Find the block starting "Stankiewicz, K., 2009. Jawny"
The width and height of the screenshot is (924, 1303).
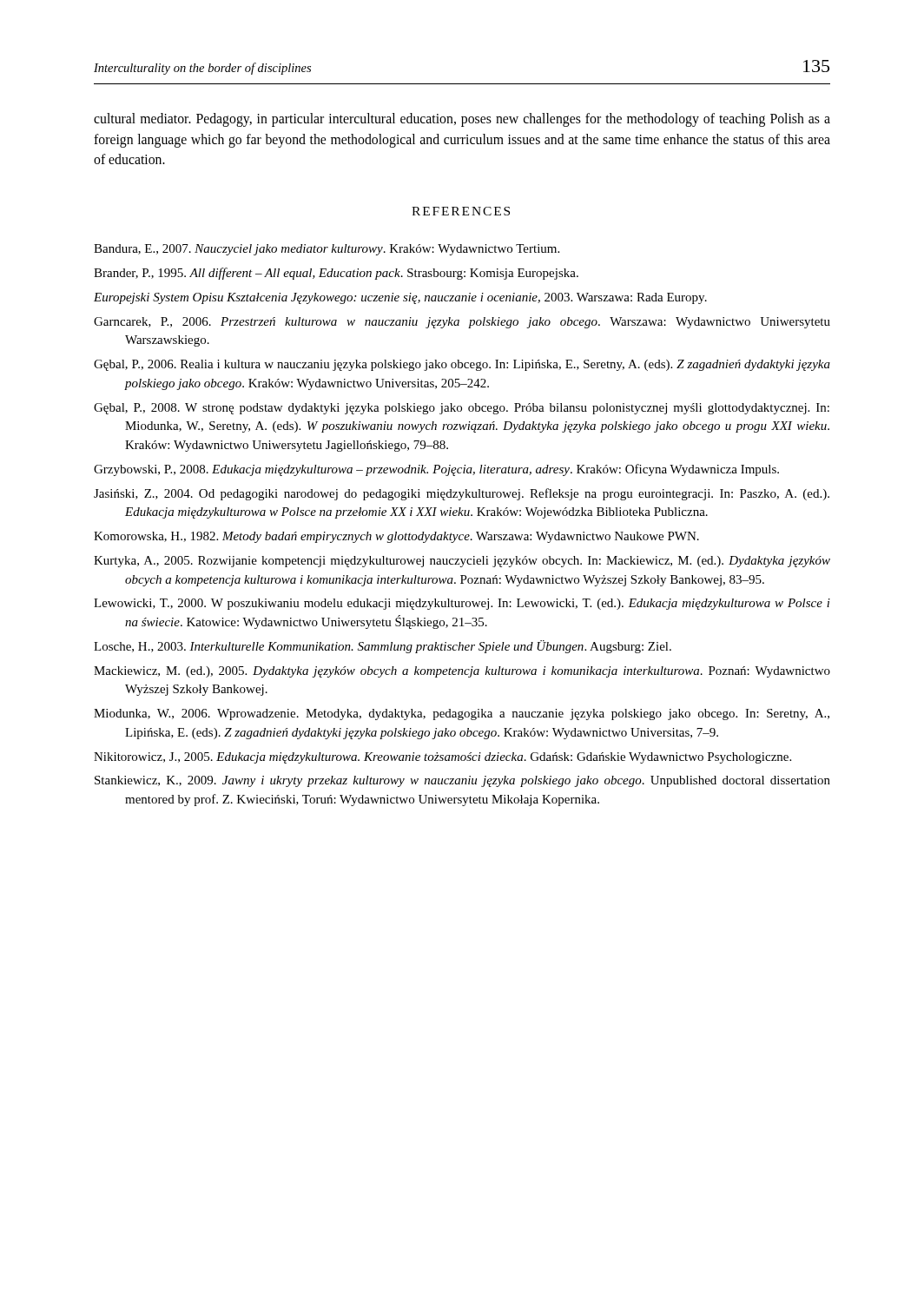click(x=462, y=790)
